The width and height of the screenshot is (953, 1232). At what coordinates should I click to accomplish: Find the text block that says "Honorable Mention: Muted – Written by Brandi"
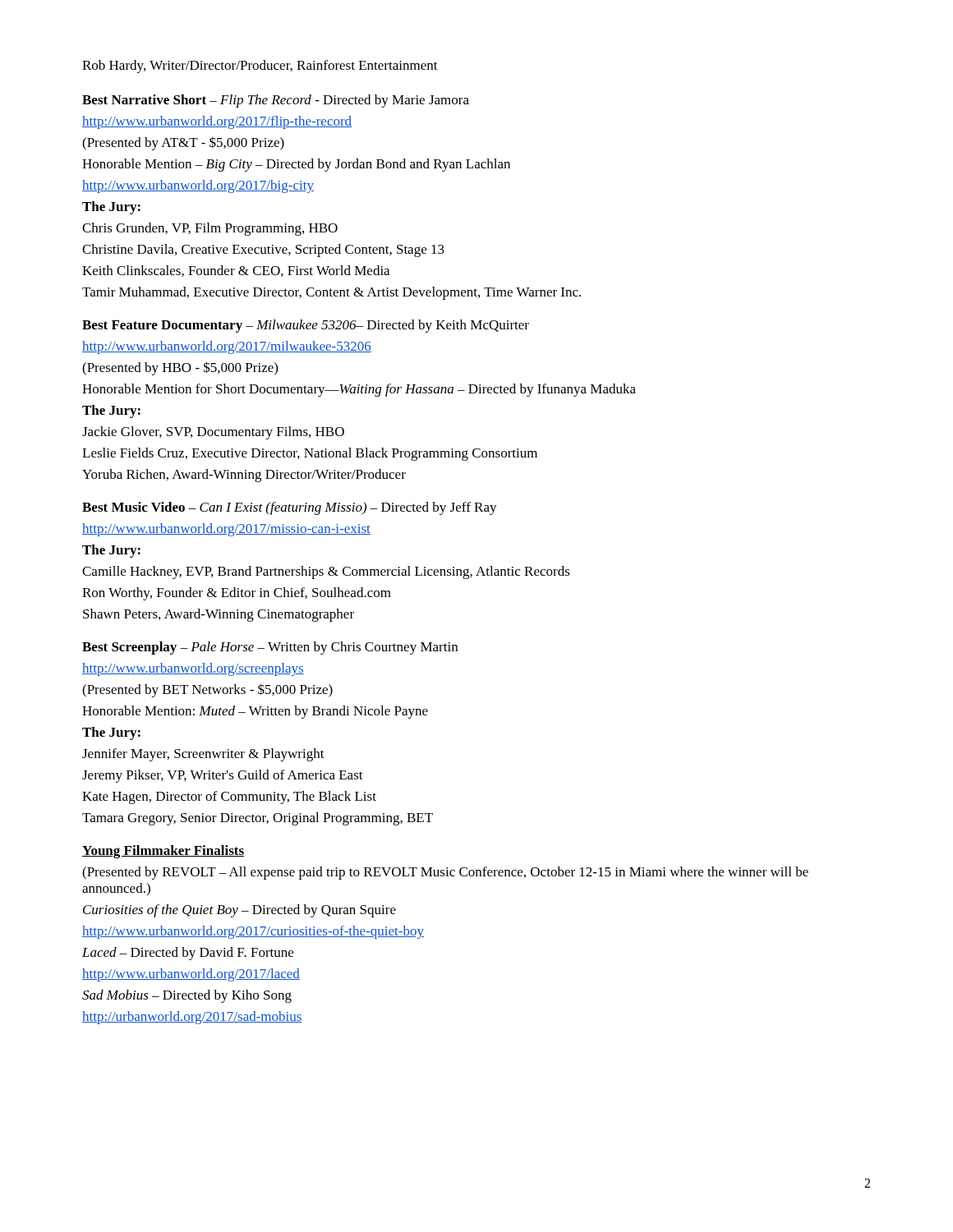click(x=255, y=711)
